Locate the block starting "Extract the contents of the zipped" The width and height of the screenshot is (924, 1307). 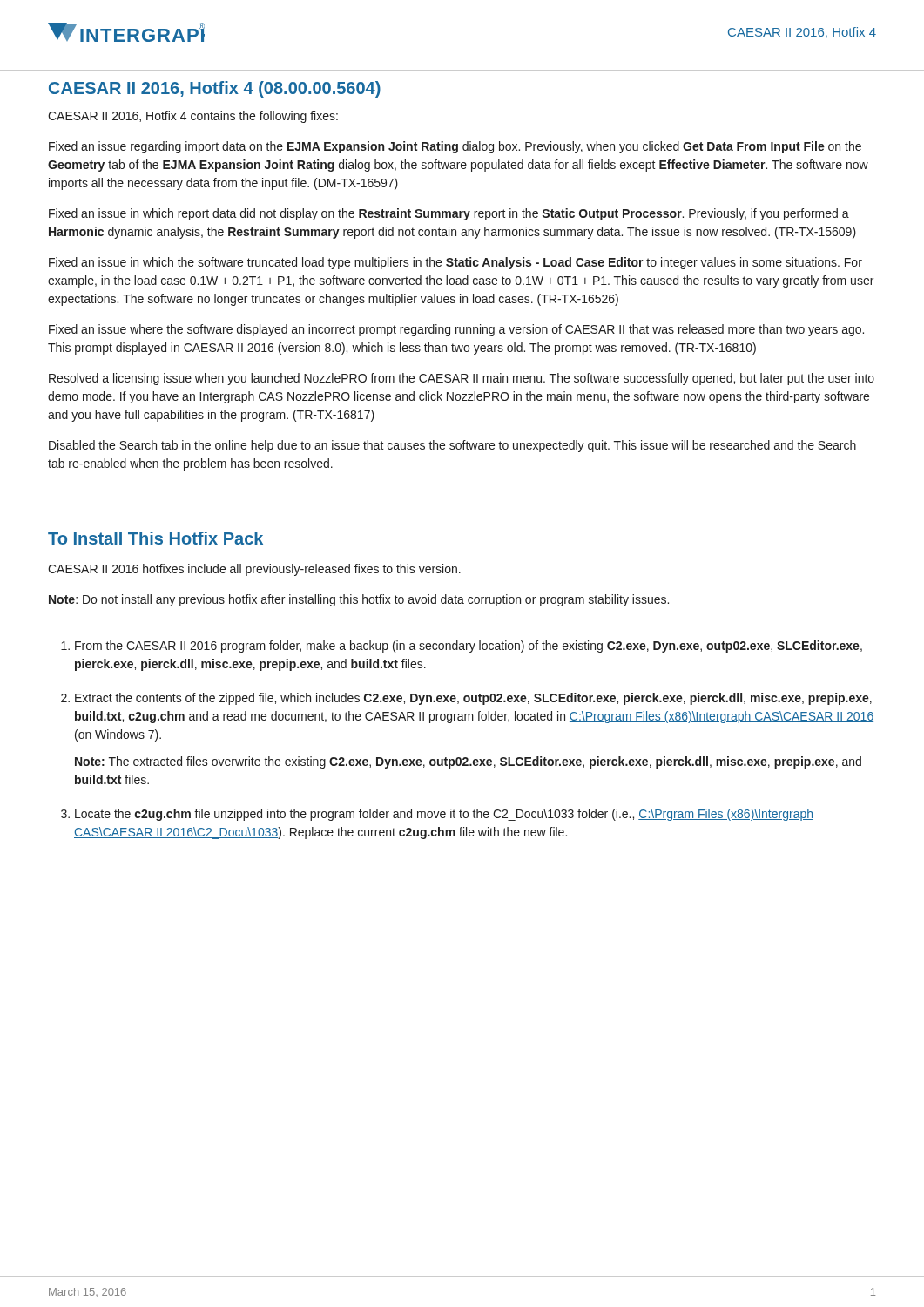(x=473, y=699)
